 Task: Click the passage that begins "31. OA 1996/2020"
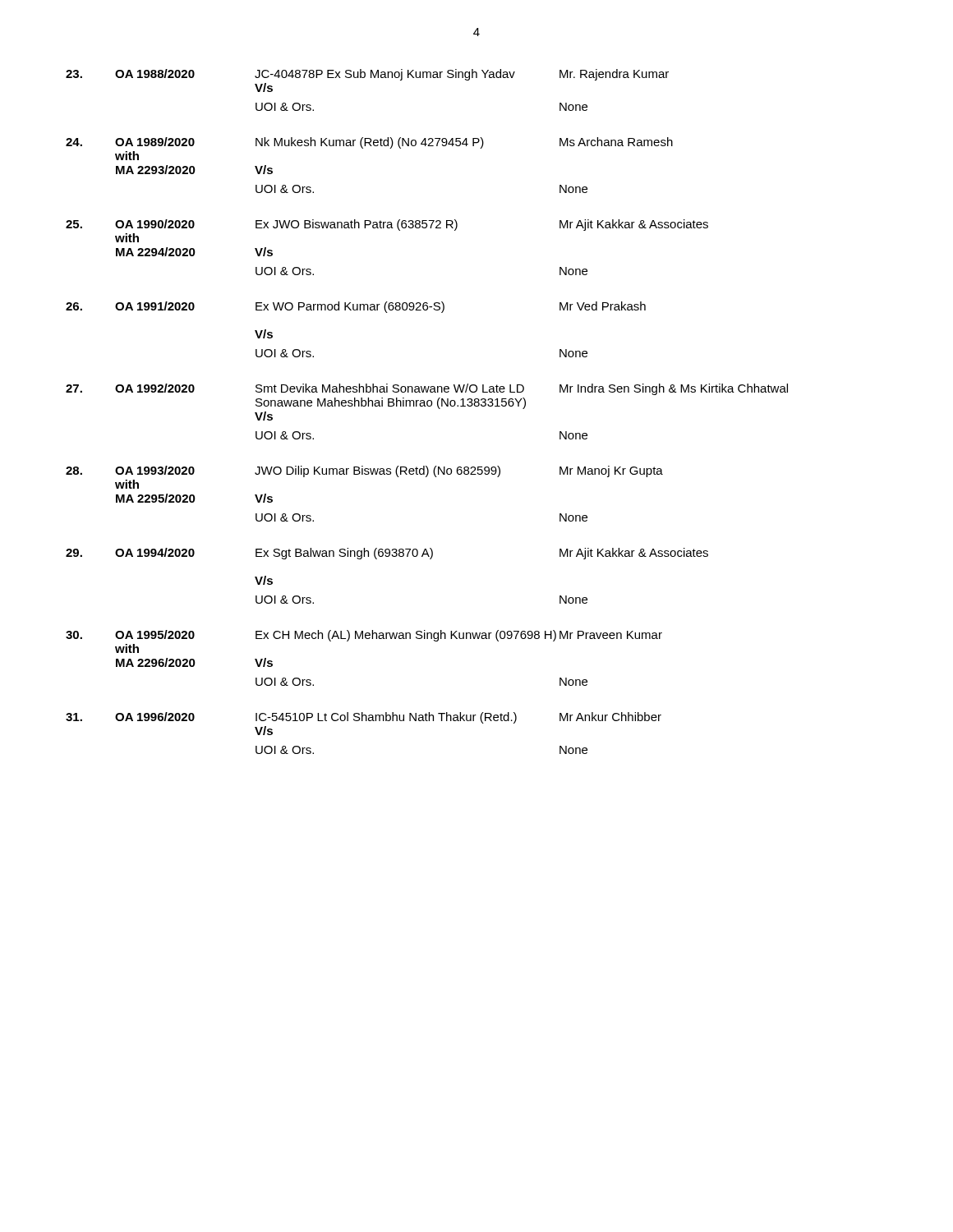pos(485,728)
